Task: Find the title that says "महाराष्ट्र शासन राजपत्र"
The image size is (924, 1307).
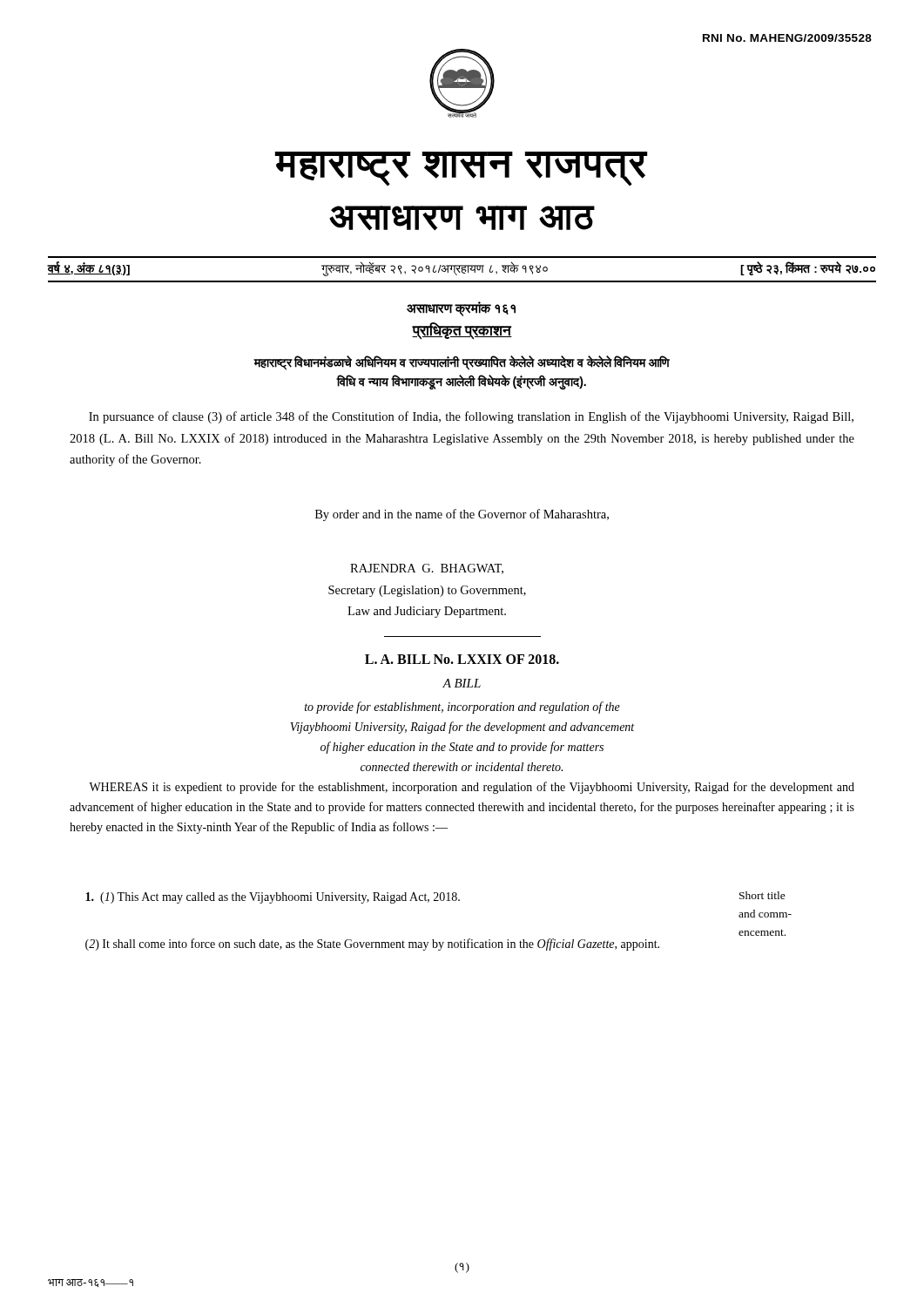Action: point(462,163)
